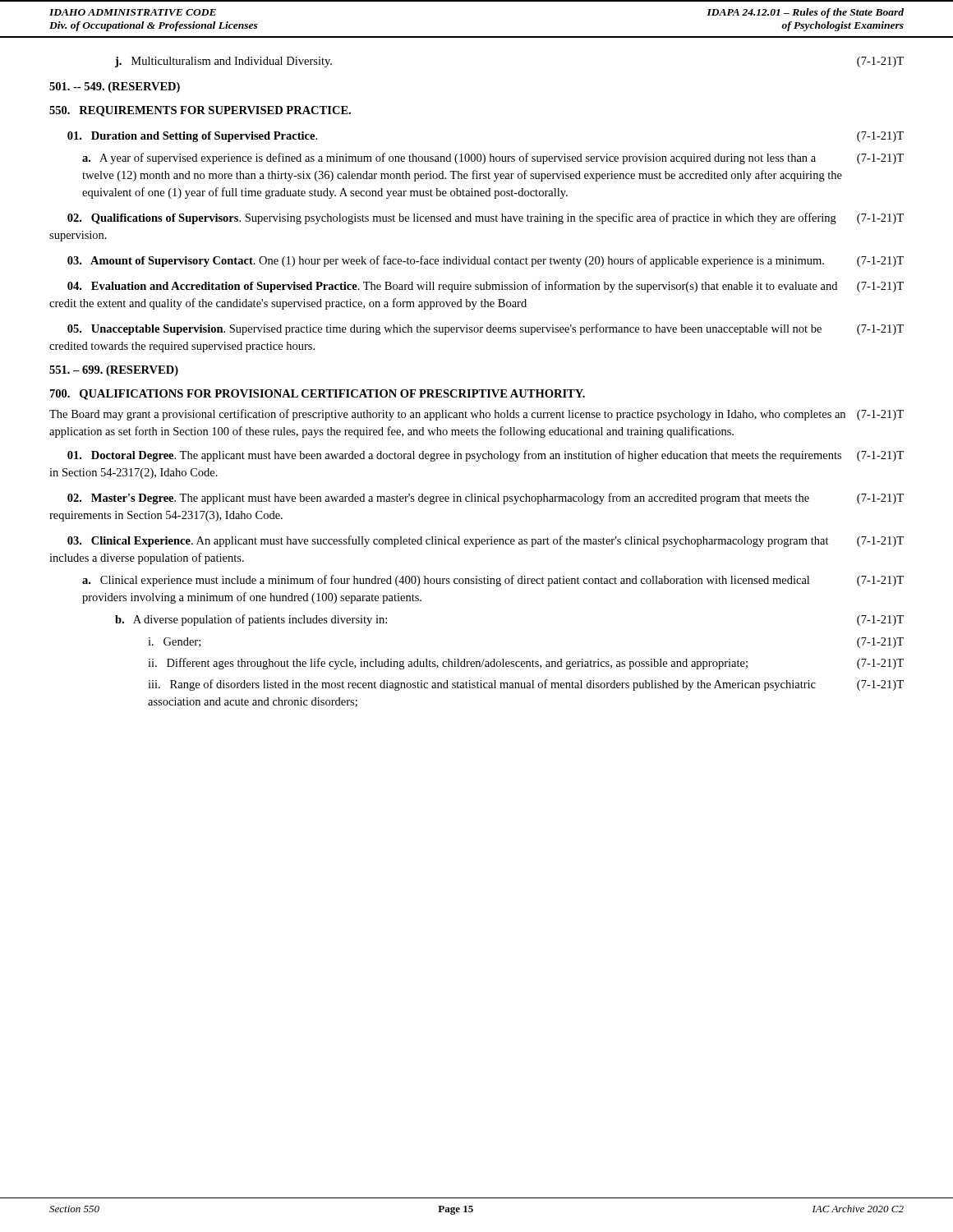Find the section header that reads "700. QUALIFICATIONS FOR"
Image resolution: width=953 pixels, height=1232 pixels.
pos(476,394)
